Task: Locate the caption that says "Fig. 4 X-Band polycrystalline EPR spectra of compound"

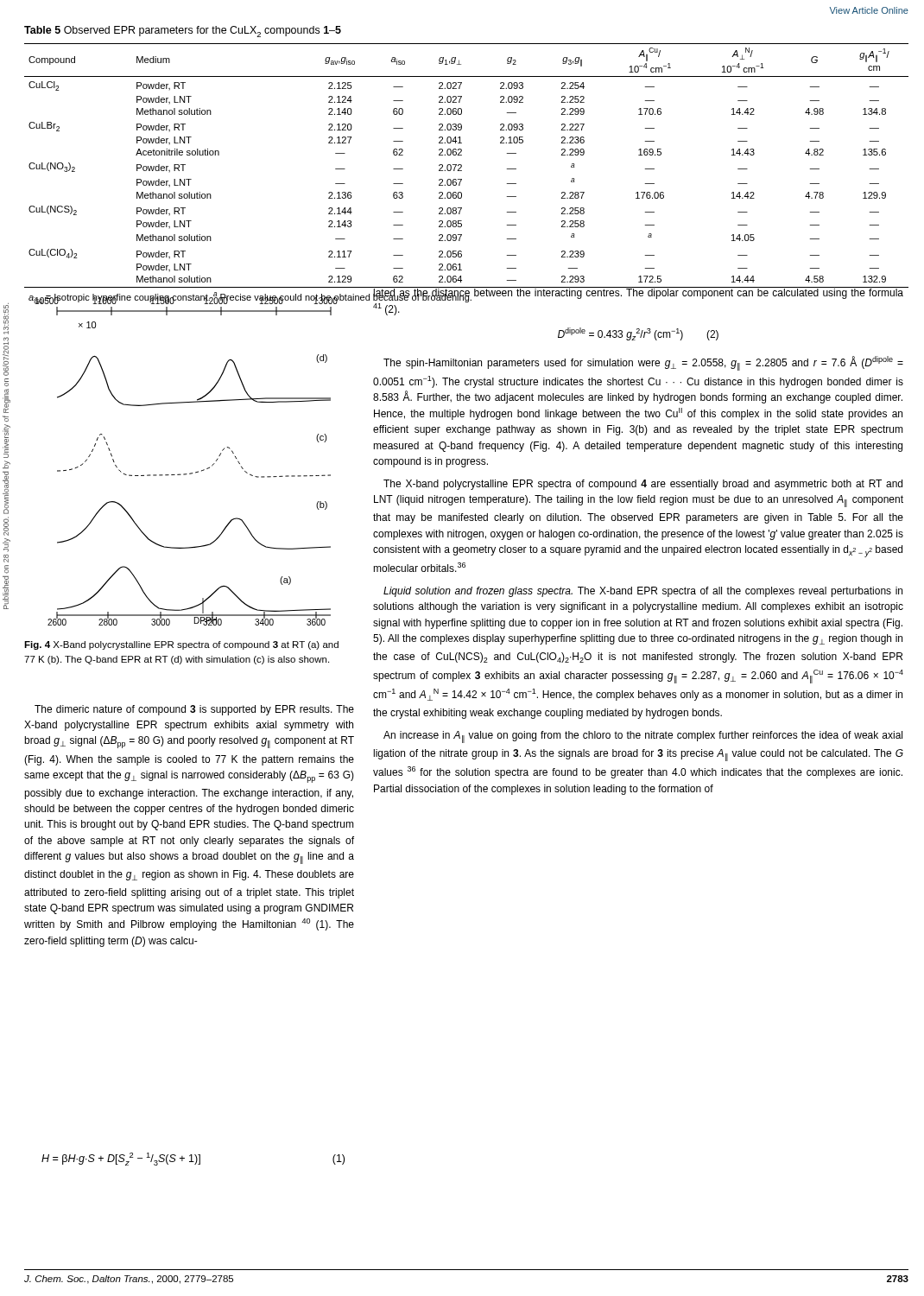Action: (182, 652)
